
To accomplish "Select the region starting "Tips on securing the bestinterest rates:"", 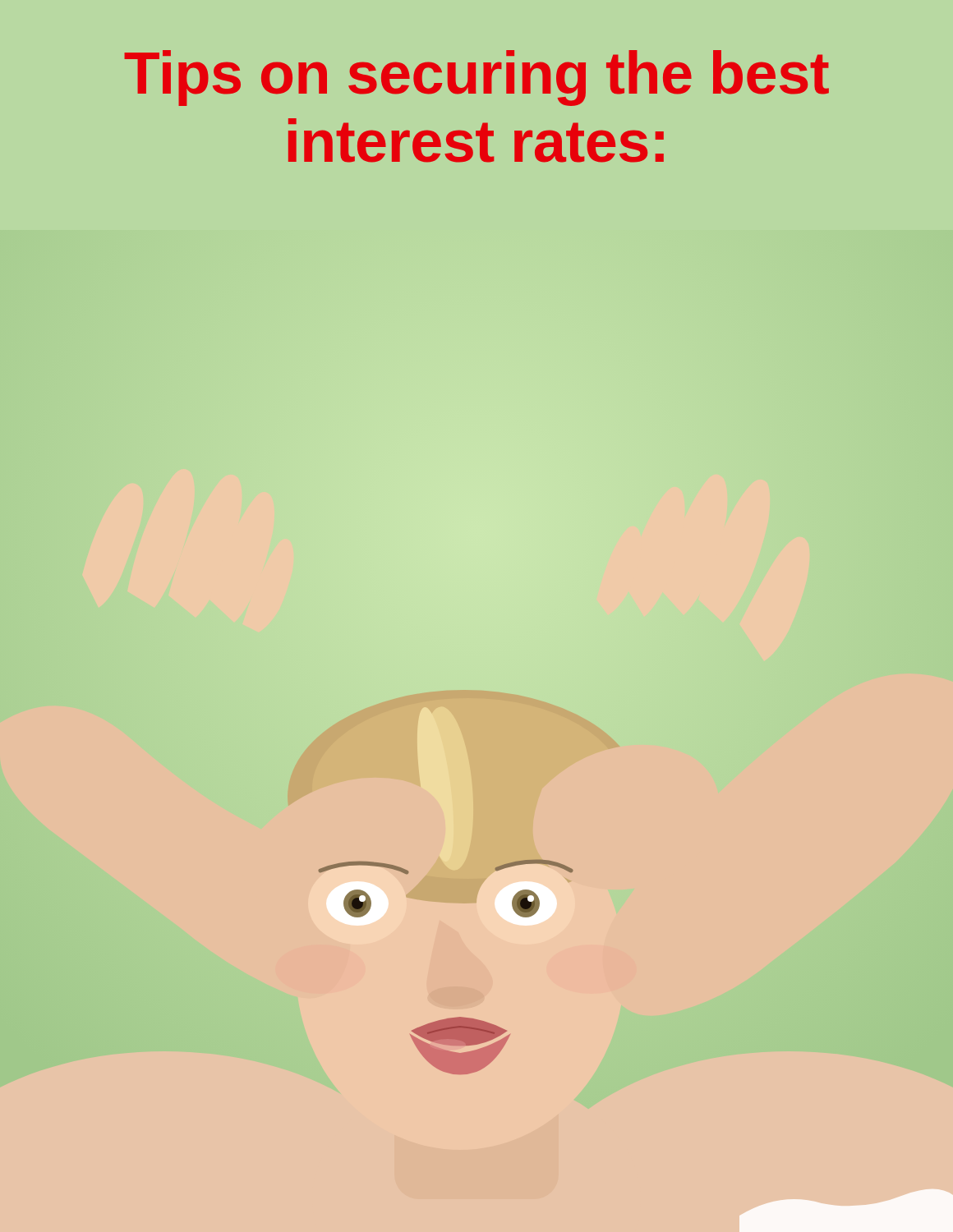I will (476, 107).
